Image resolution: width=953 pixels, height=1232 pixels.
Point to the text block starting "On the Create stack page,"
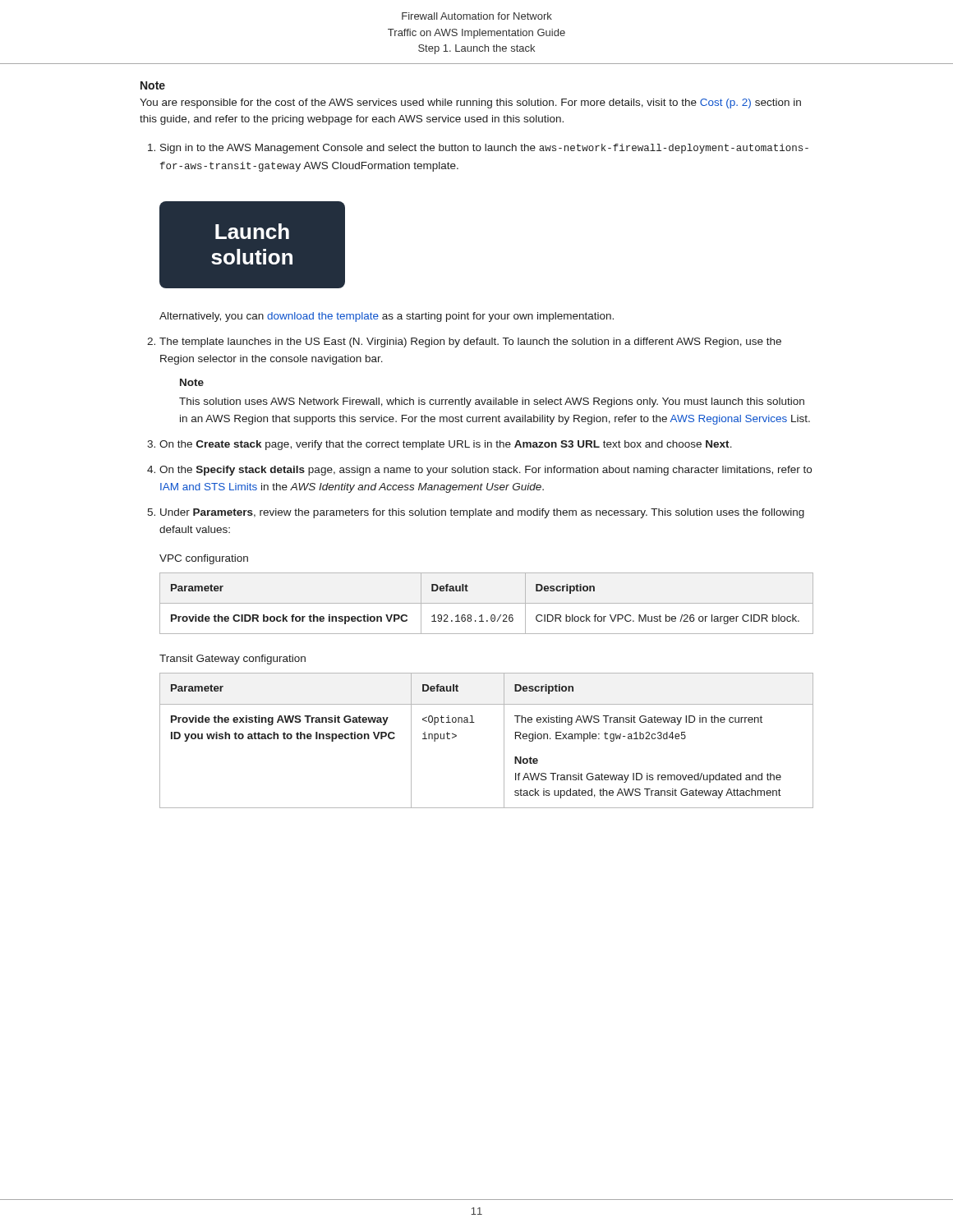coord(446,444)
